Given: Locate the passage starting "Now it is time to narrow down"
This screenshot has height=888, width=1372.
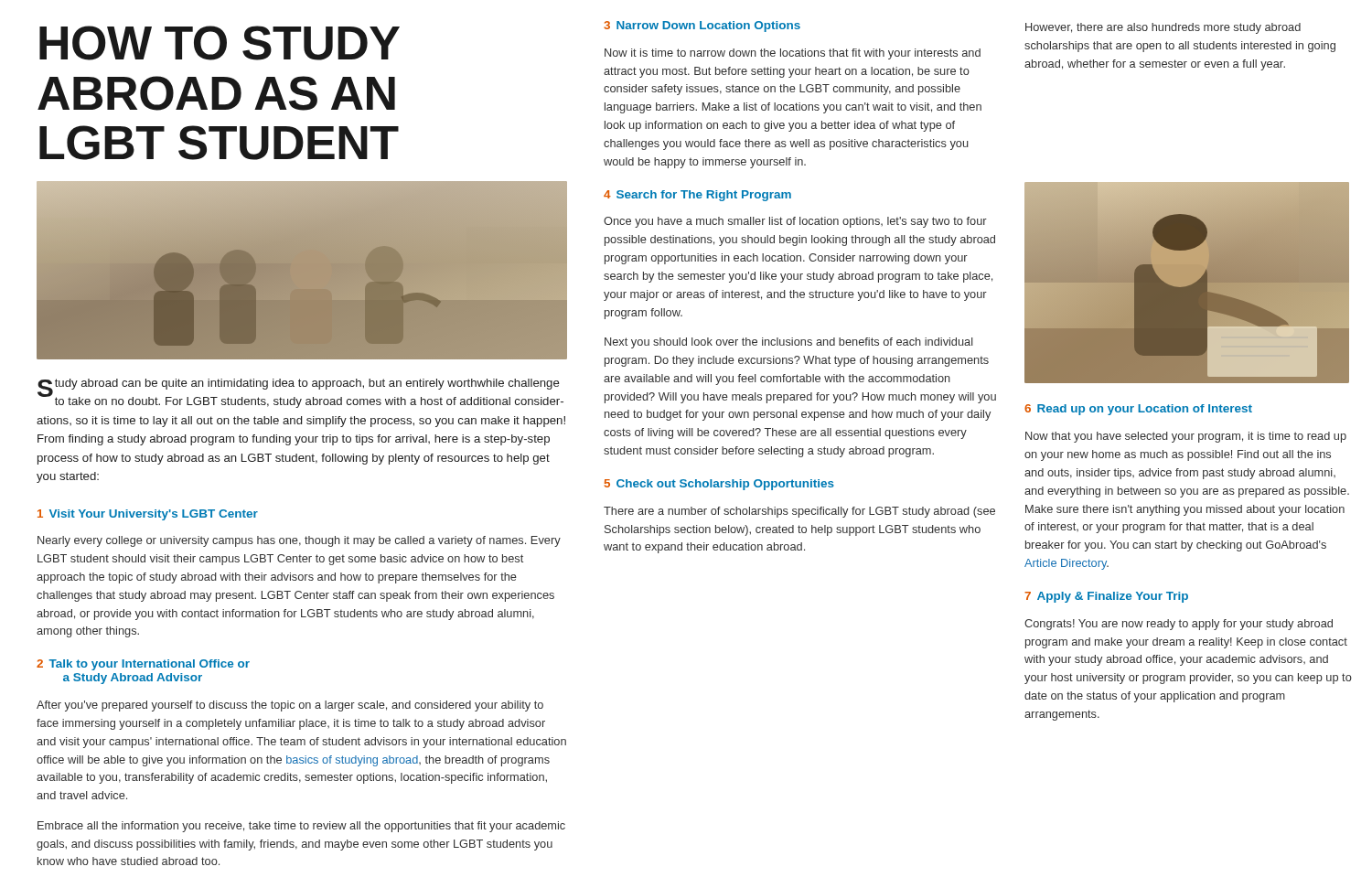Looking at the screenshot, I should [x=800, y=107].
